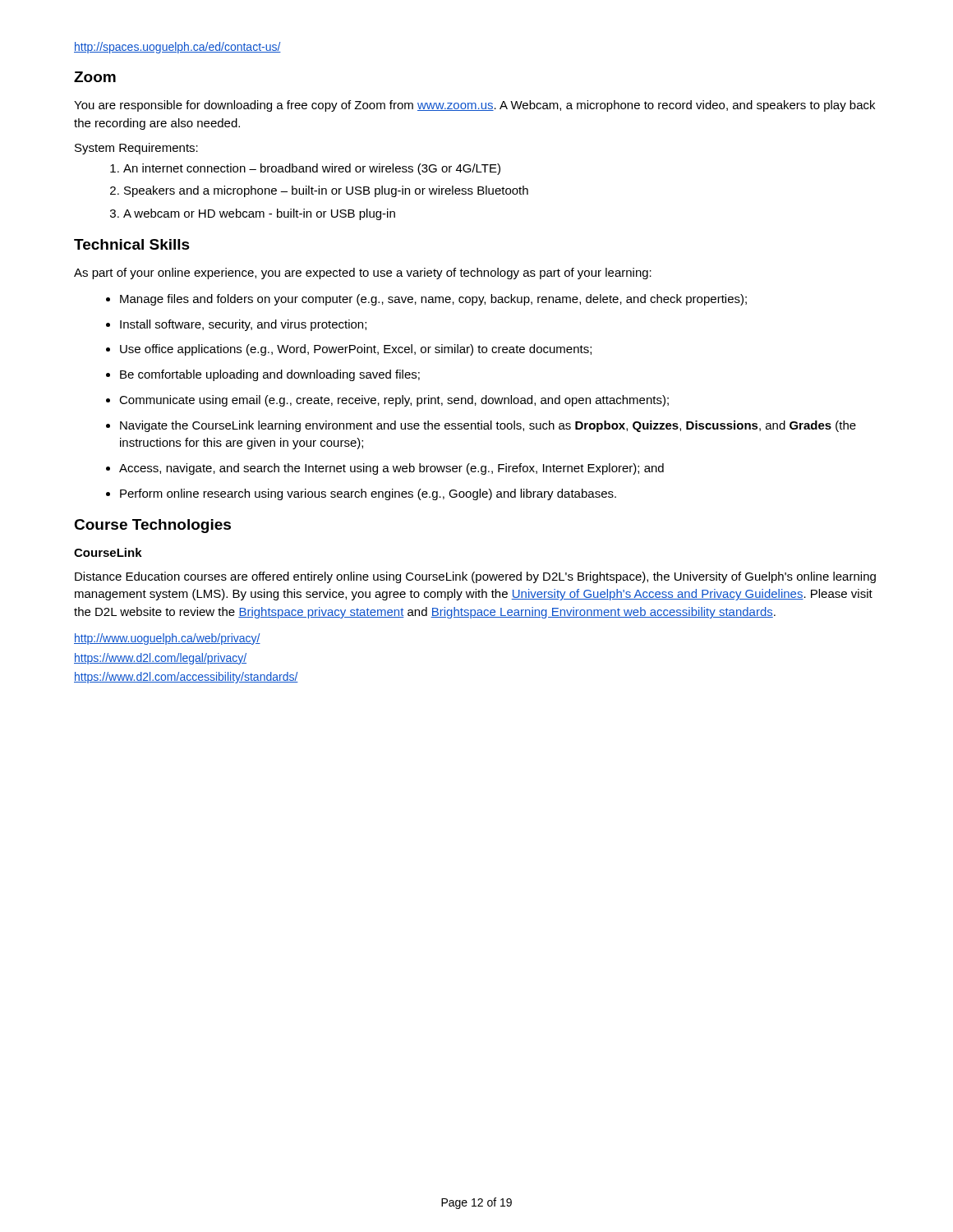Click the passage that begins "Perform online research using various search"
The width and height of the screenshot is (953, 1232).
(x=368, y=493)
